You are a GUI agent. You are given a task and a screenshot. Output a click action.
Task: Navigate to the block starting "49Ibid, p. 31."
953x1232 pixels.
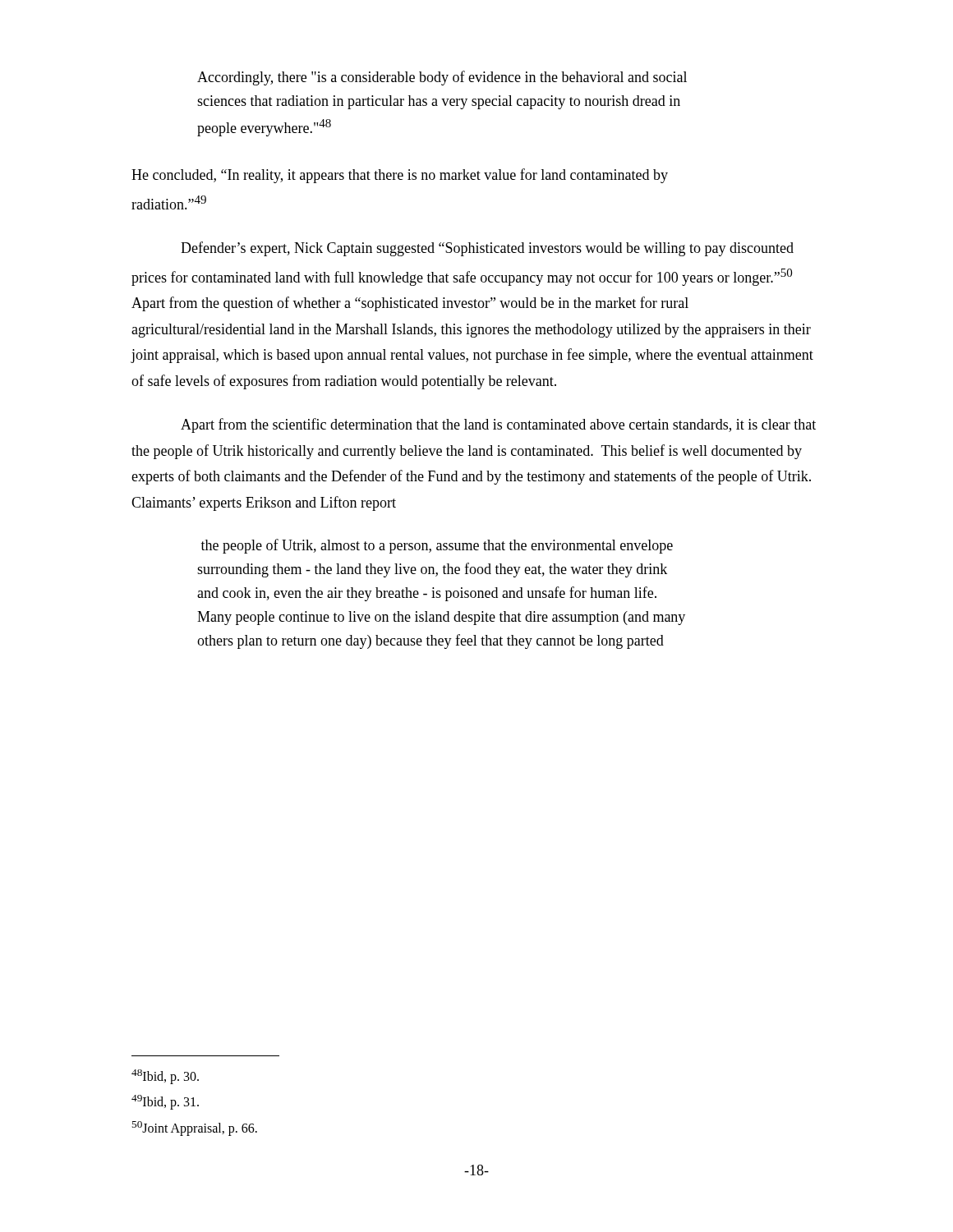166,1101
